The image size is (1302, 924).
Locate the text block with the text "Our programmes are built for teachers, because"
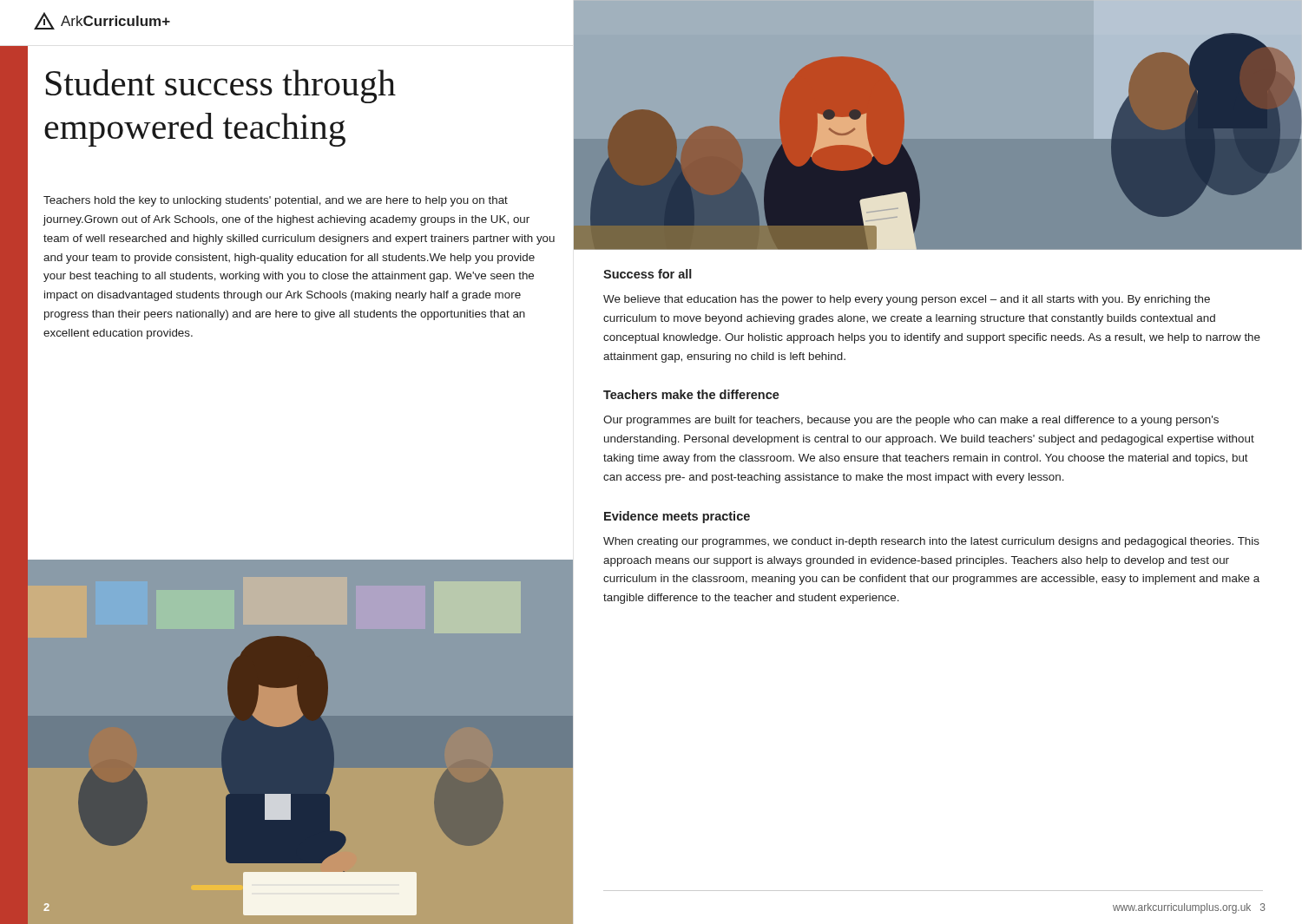[929, 448]
